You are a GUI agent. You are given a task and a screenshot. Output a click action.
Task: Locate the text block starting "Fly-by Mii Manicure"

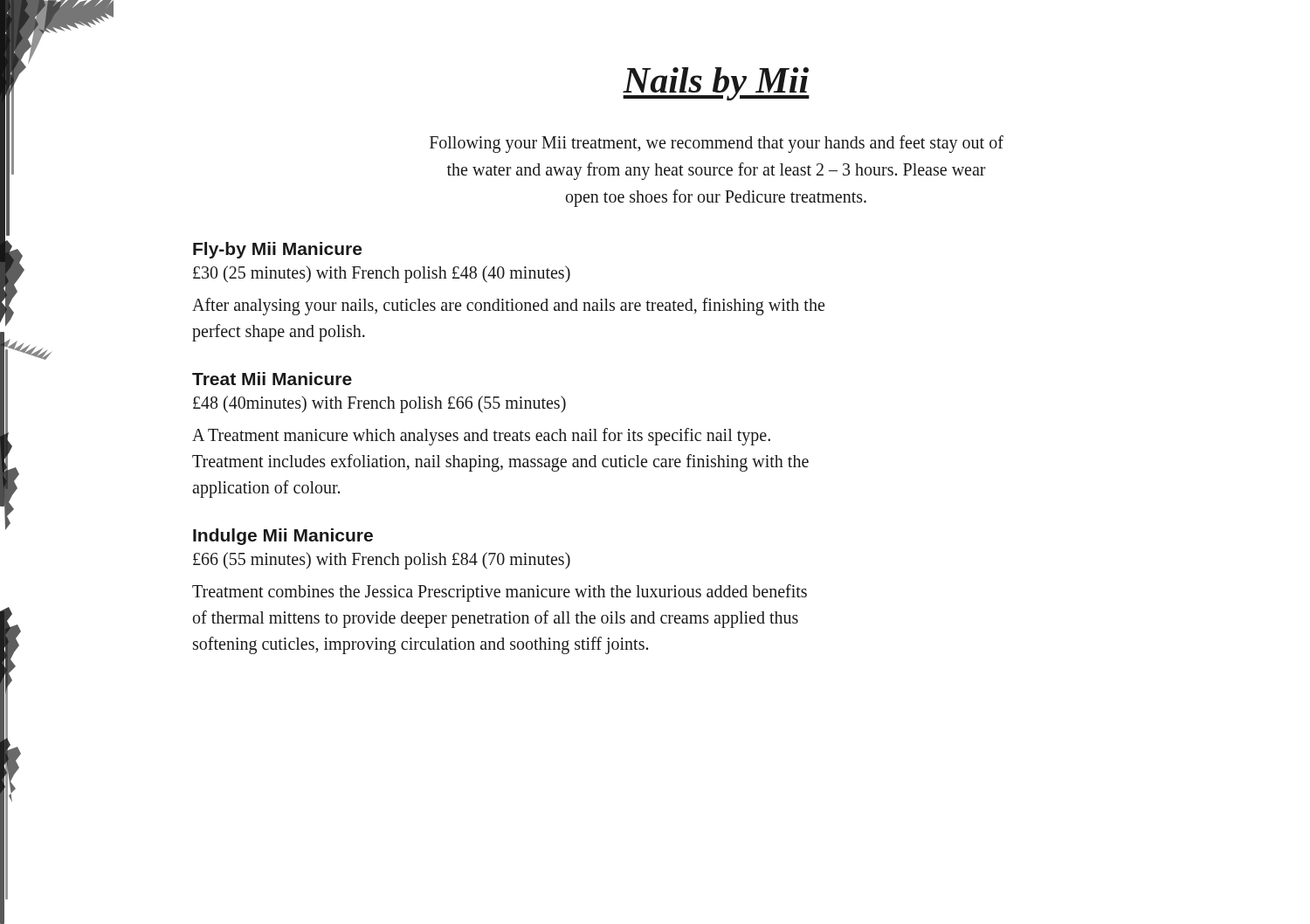click(x=277, y=248)
